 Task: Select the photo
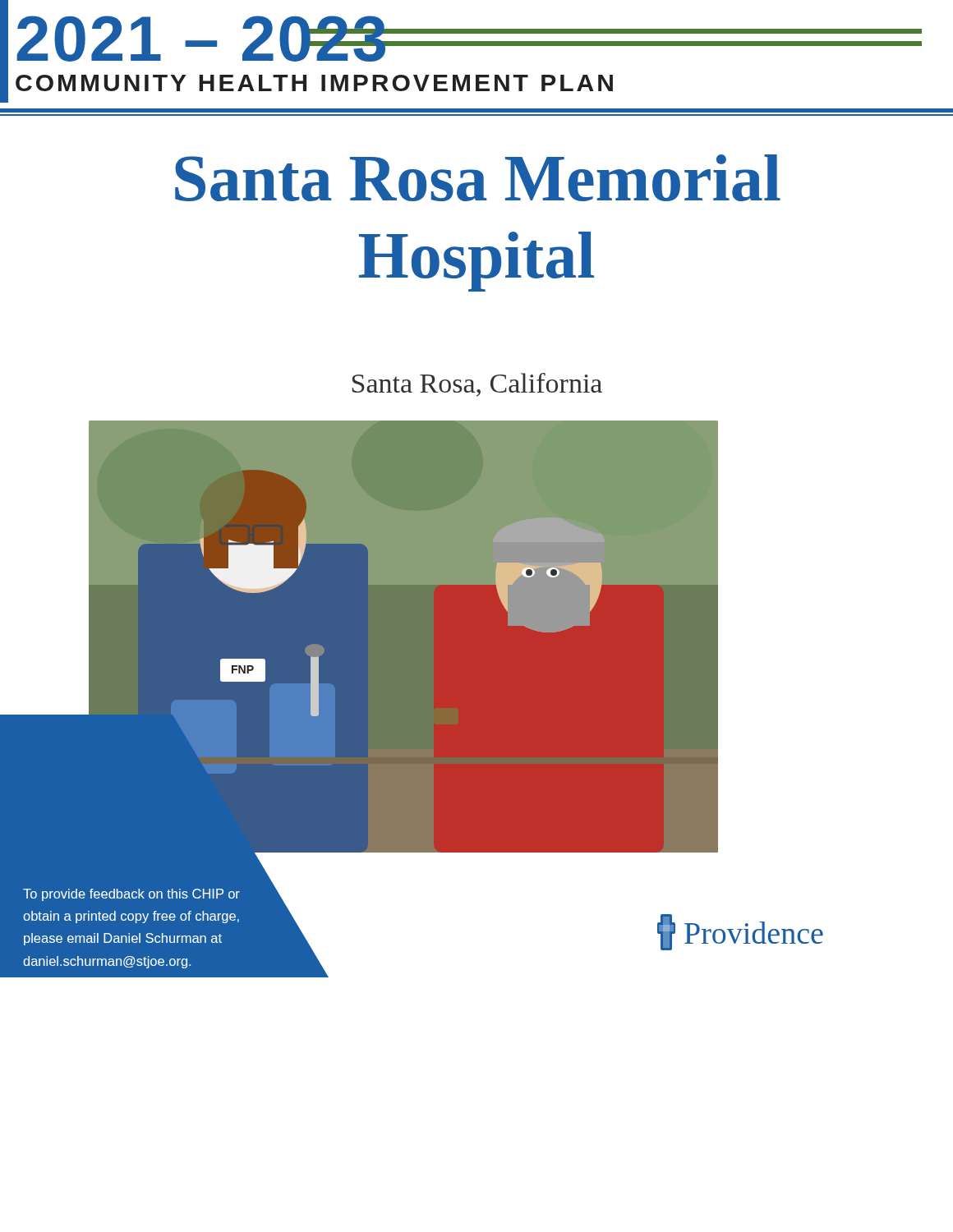tap(403, 637)
